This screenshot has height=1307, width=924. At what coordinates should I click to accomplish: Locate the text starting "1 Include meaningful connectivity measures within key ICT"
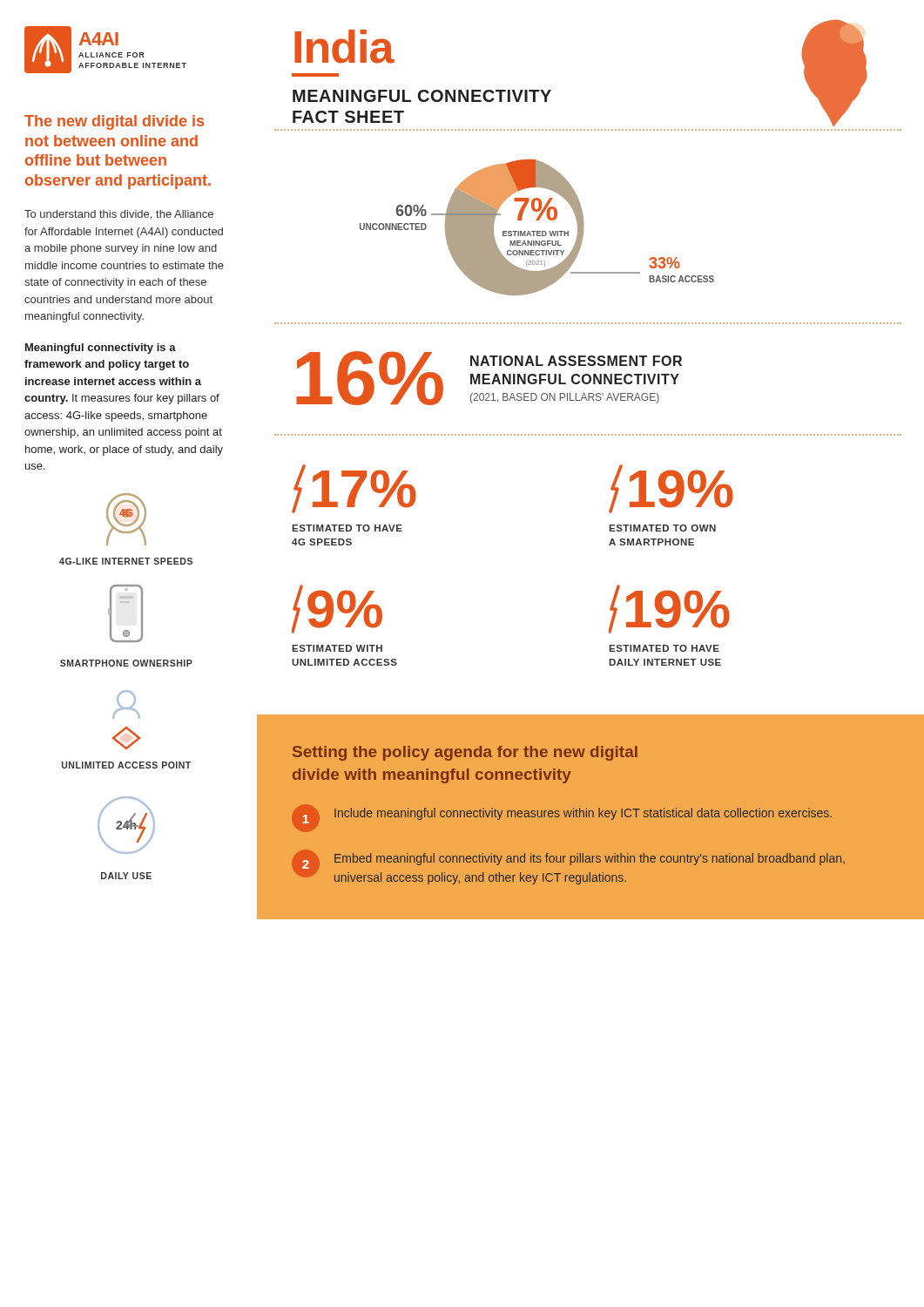pos(562,818)
